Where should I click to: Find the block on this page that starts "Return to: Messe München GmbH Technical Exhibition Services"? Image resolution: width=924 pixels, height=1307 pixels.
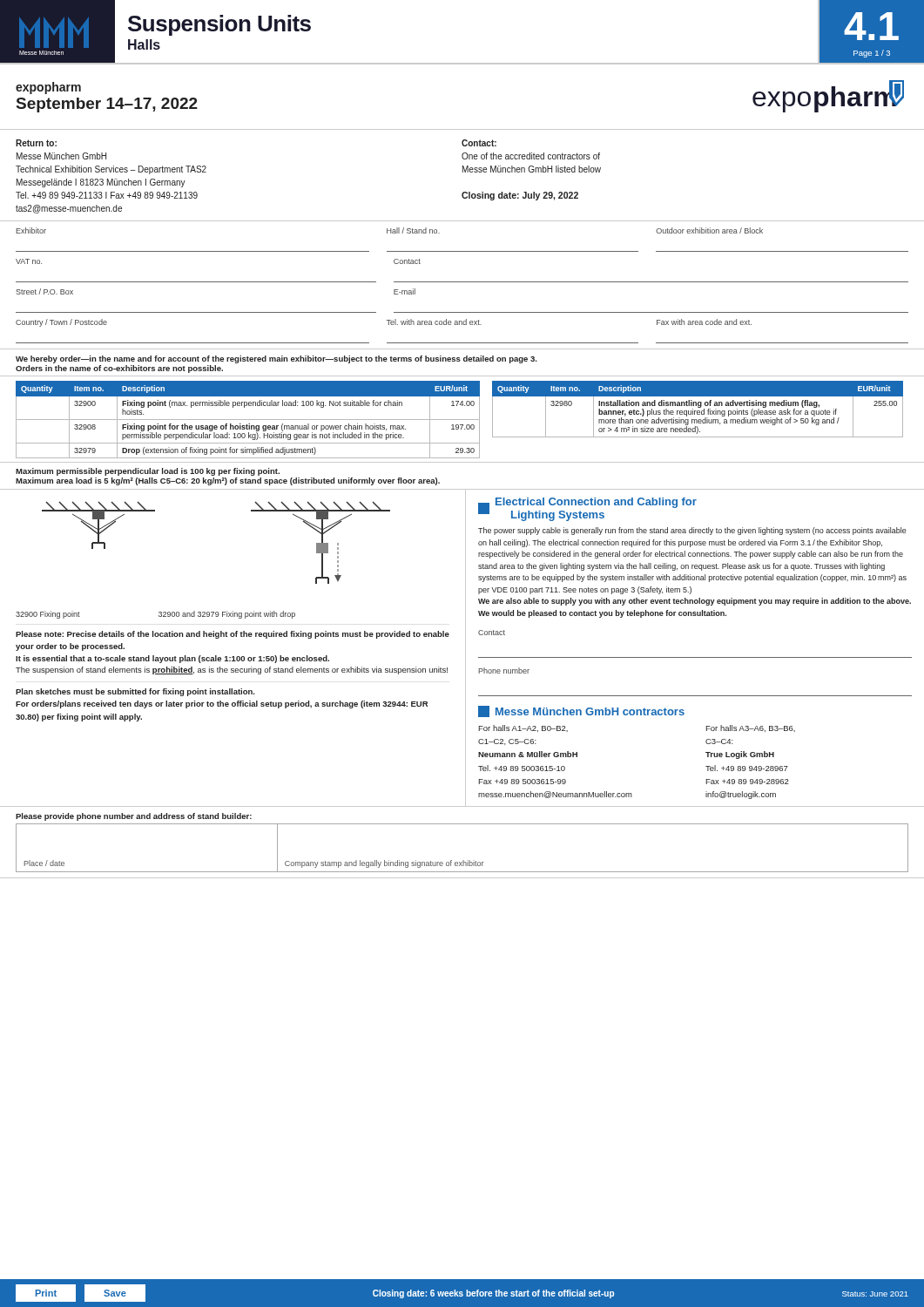click(x=111, y=176)
